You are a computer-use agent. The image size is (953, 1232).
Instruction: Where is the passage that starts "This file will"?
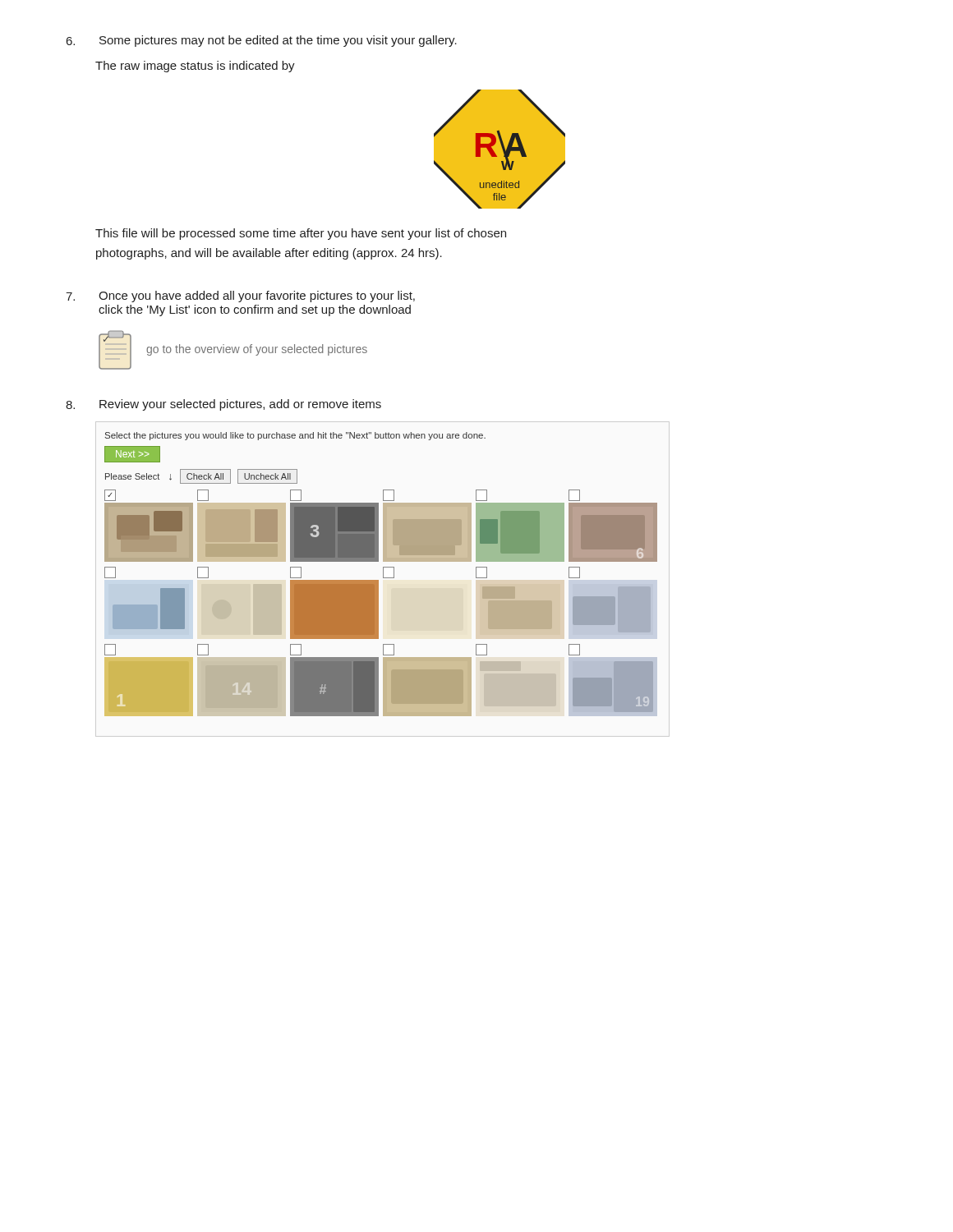pyautogui.click(x=301, y=243)
